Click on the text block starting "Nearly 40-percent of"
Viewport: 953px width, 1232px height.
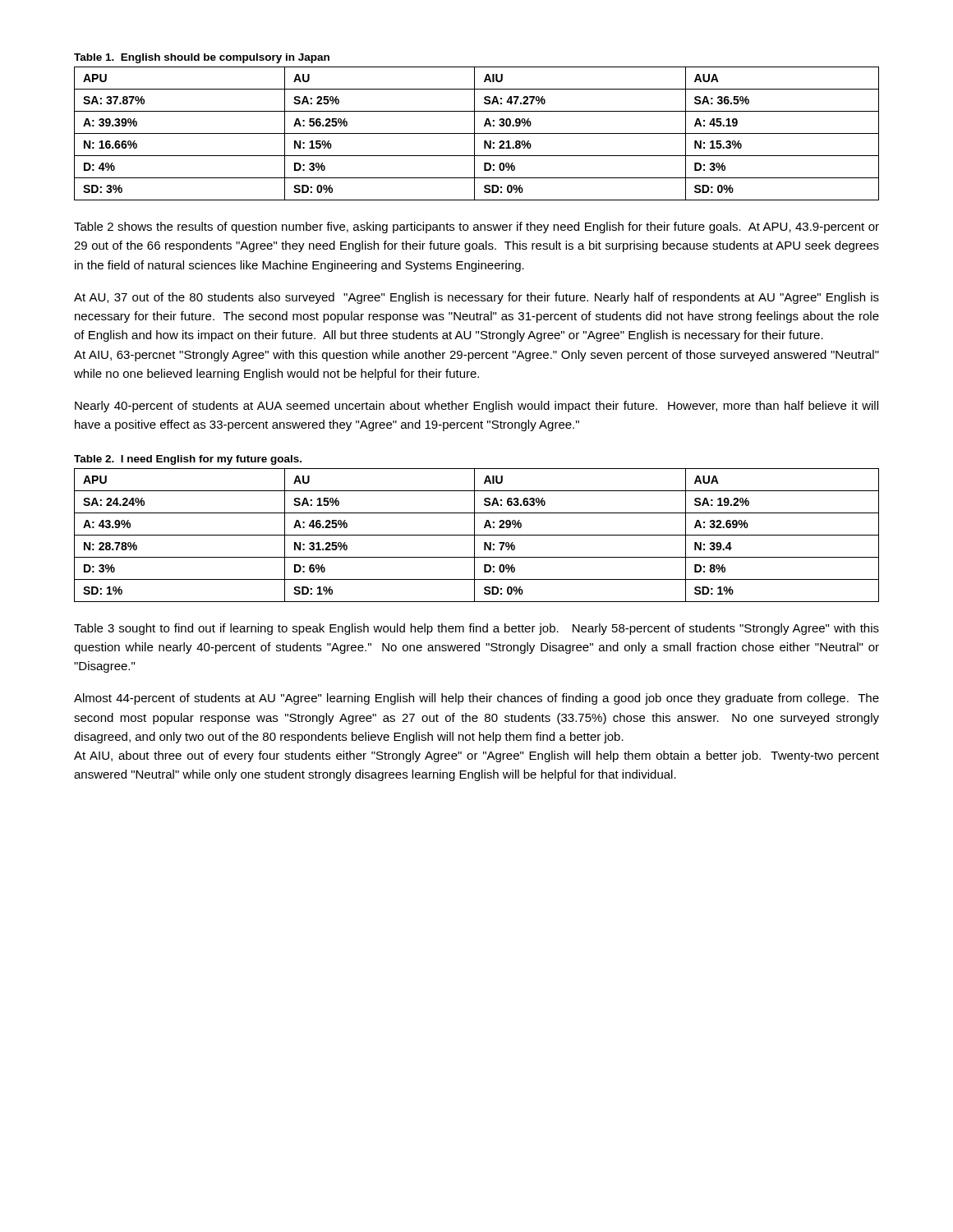pyautogui.click(x=476, y=415)
